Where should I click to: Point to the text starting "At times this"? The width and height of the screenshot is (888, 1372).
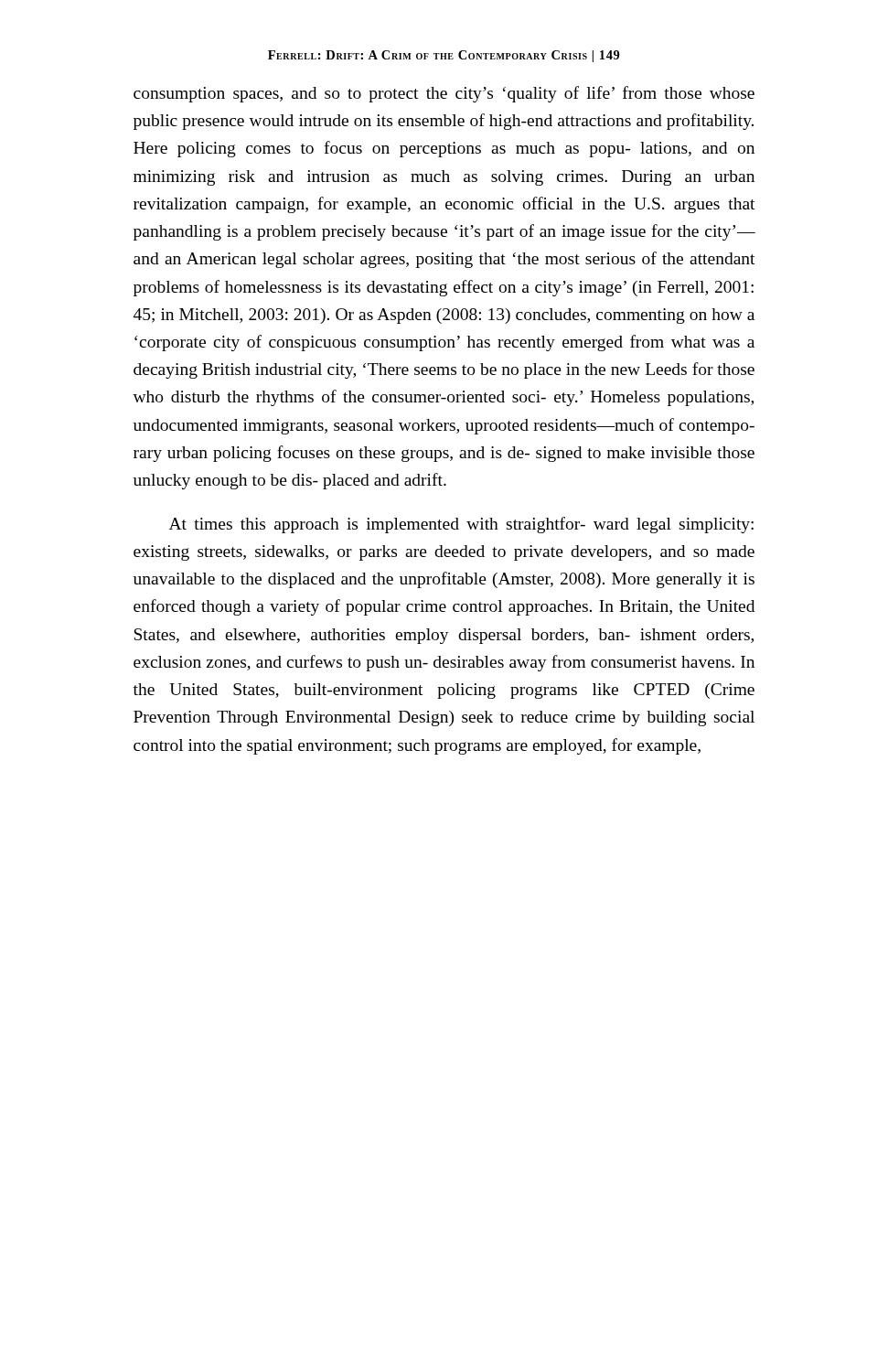444,635
